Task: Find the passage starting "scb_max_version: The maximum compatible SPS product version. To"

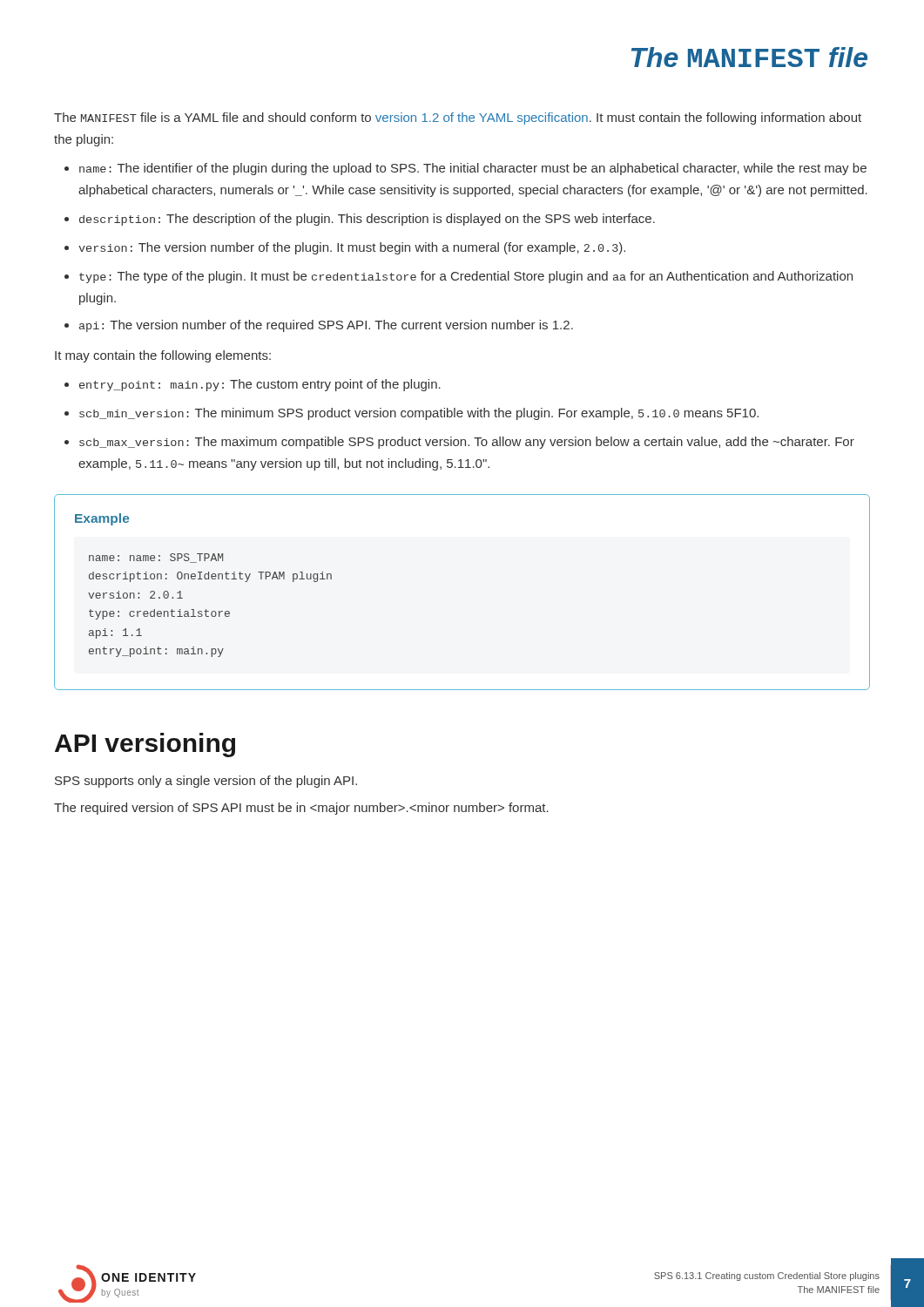Action: coord(466,453)
